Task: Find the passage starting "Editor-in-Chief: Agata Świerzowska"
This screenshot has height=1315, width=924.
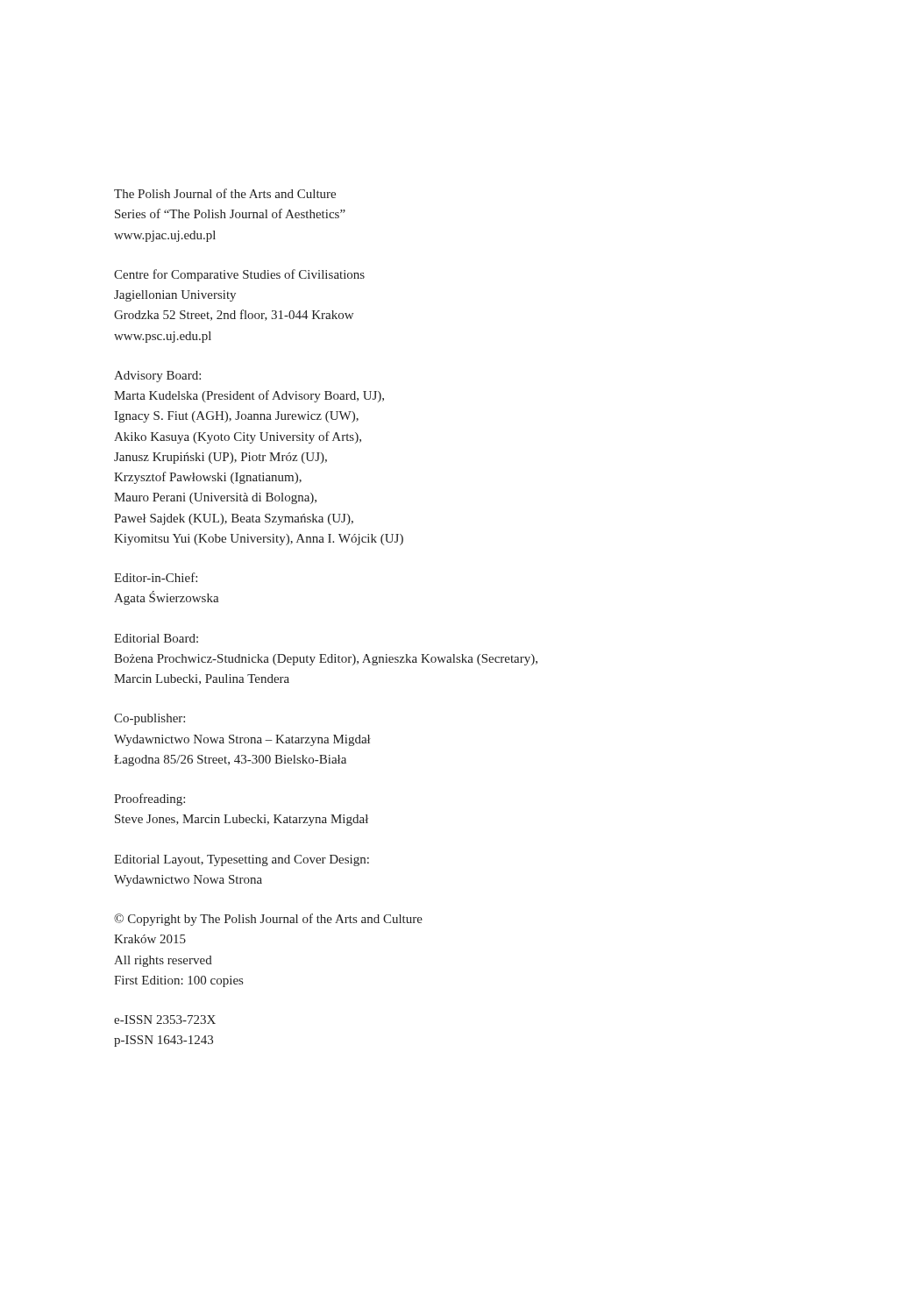Action: coord(166,588)
